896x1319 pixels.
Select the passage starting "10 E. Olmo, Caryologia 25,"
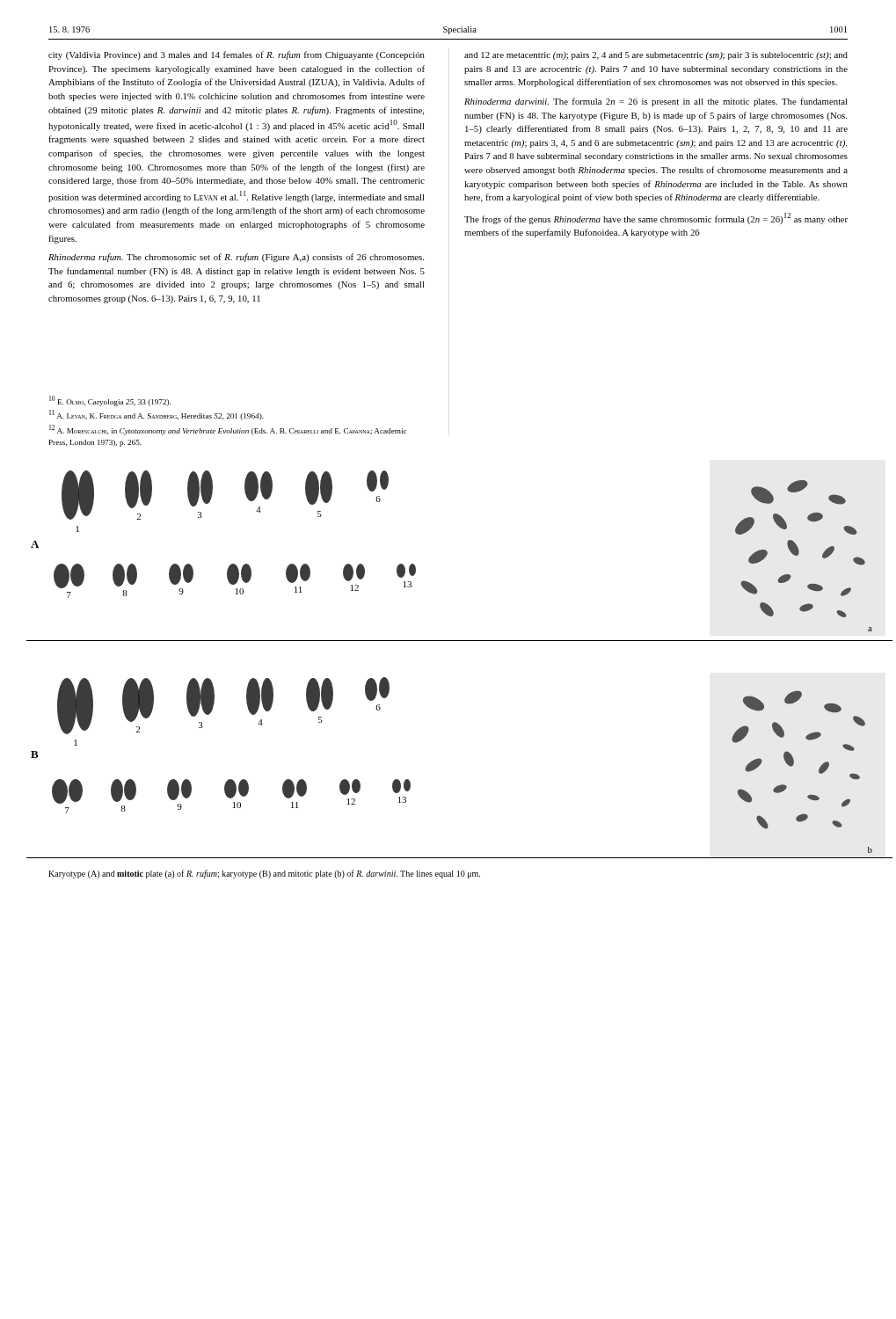click(237, 421)
